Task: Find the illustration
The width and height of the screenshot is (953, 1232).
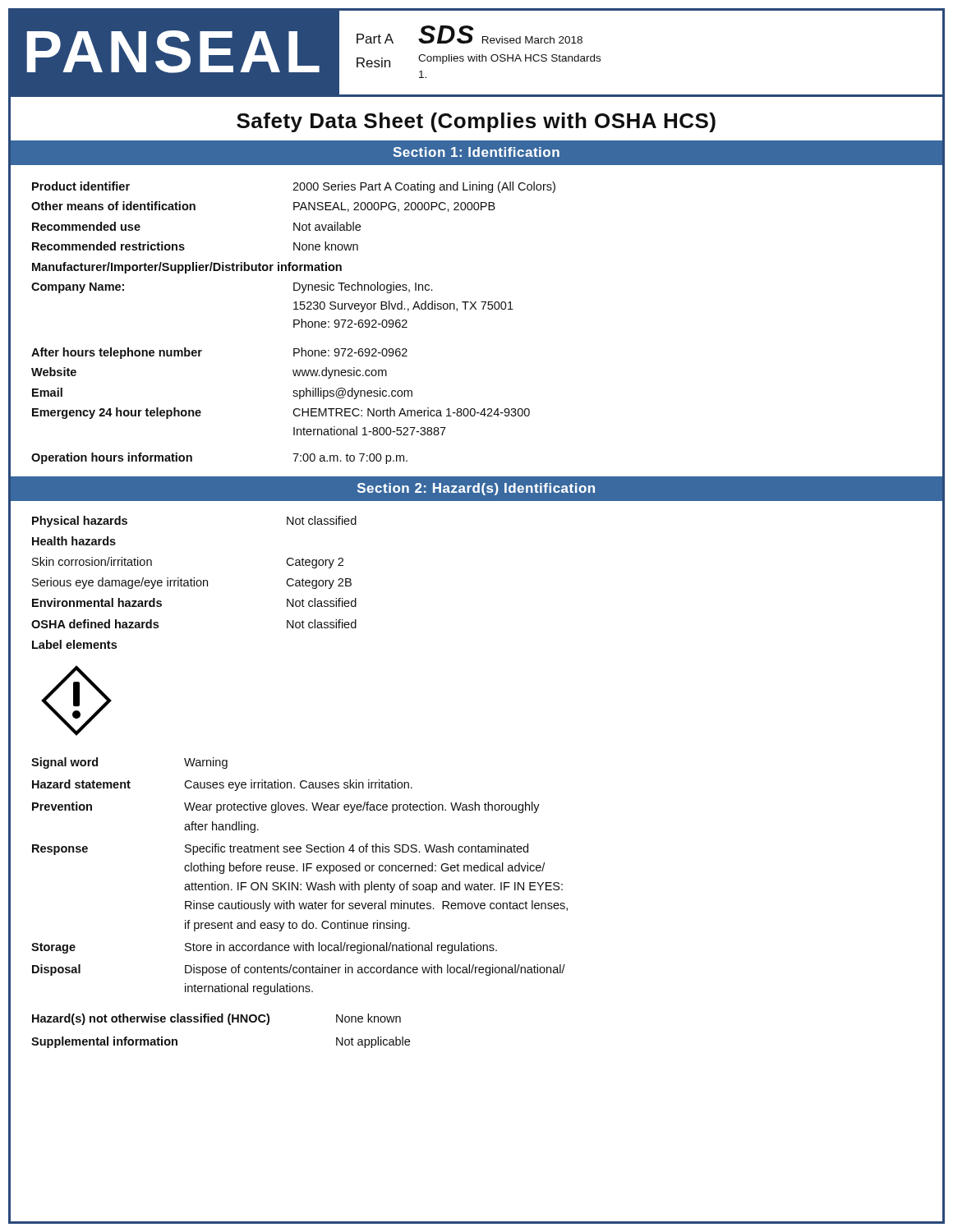Action: 481,703
